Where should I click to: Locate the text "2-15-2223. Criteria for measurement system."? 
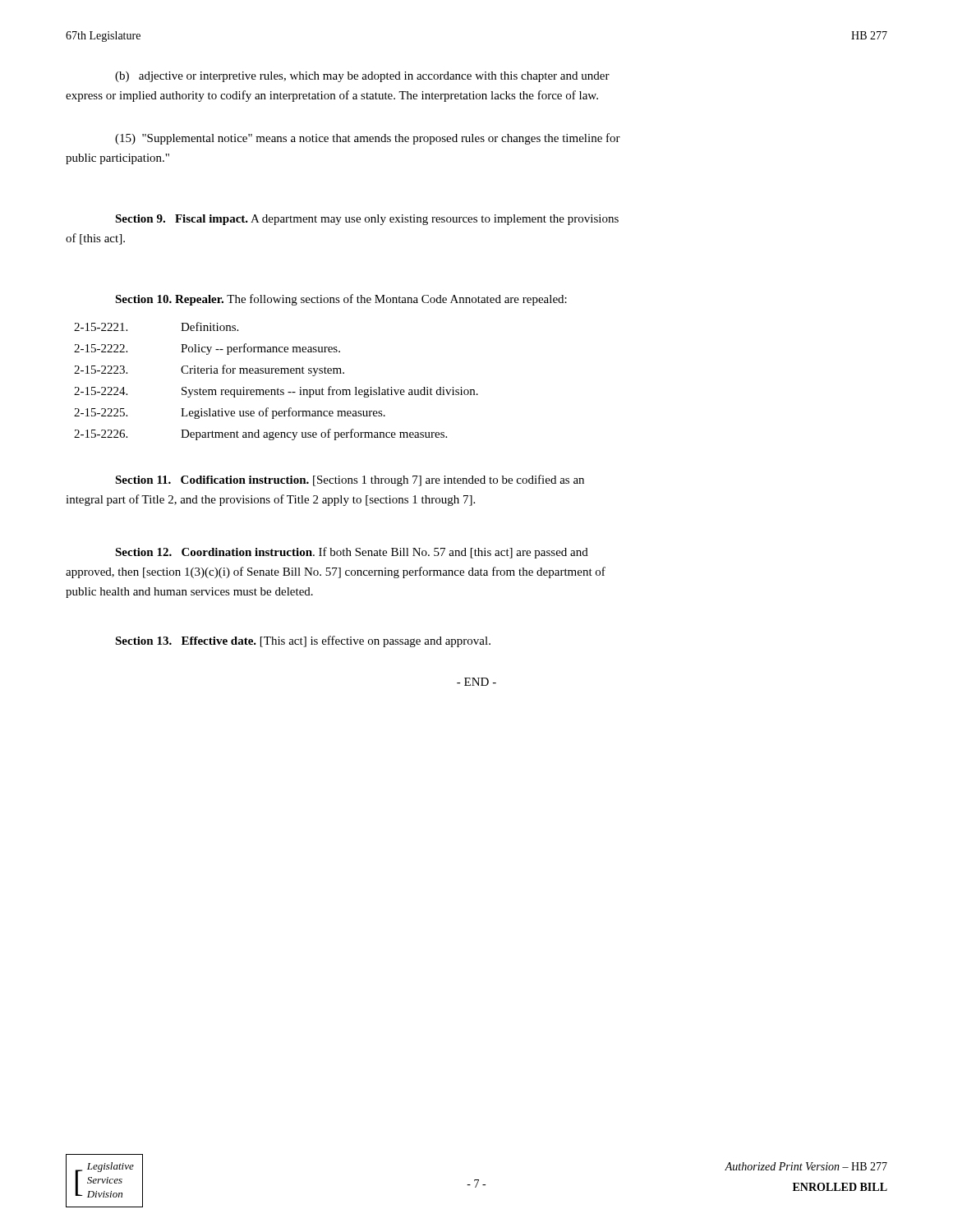(209, 370)
